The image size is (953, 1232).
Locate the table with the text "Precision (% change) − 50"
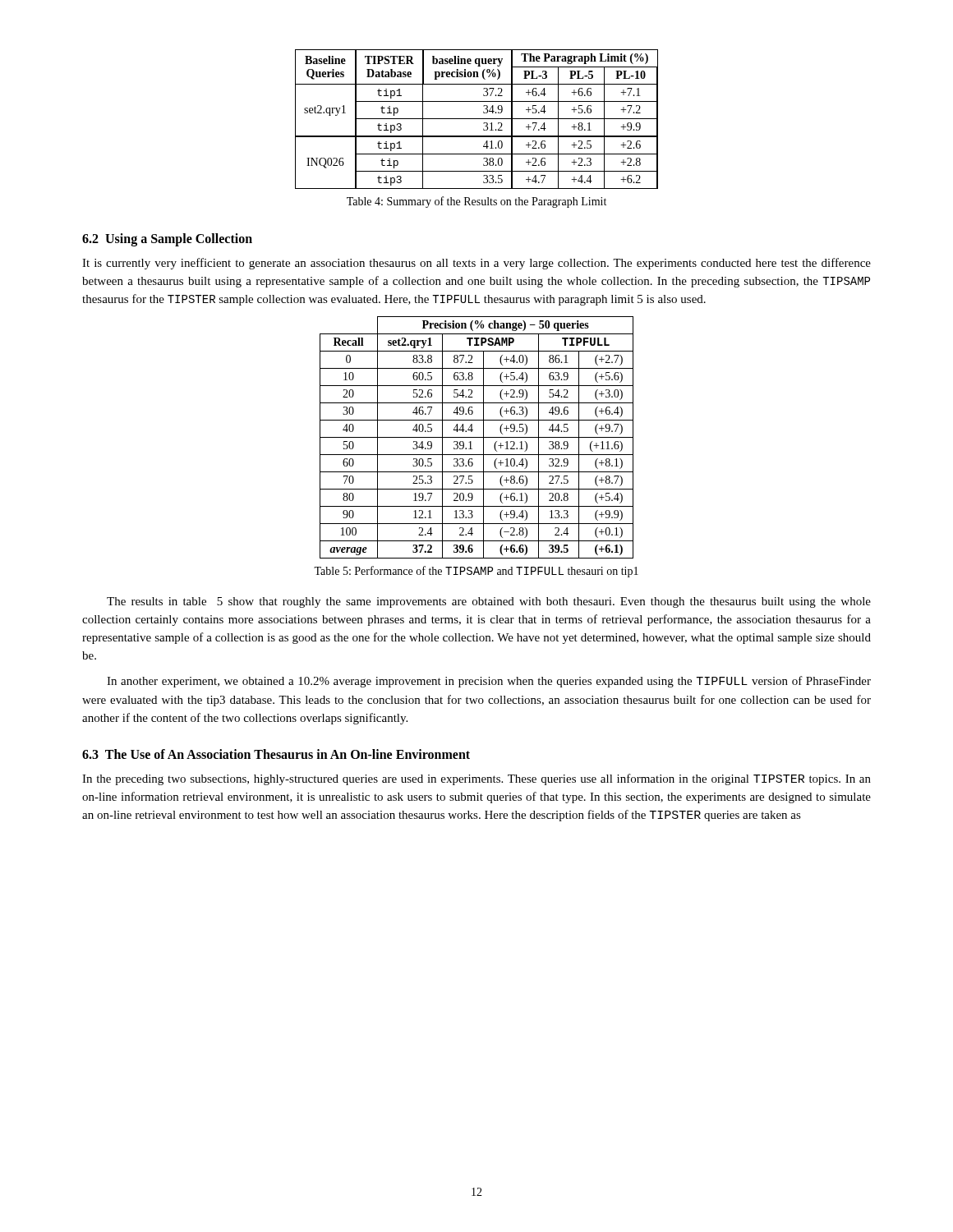click(476, 438)
